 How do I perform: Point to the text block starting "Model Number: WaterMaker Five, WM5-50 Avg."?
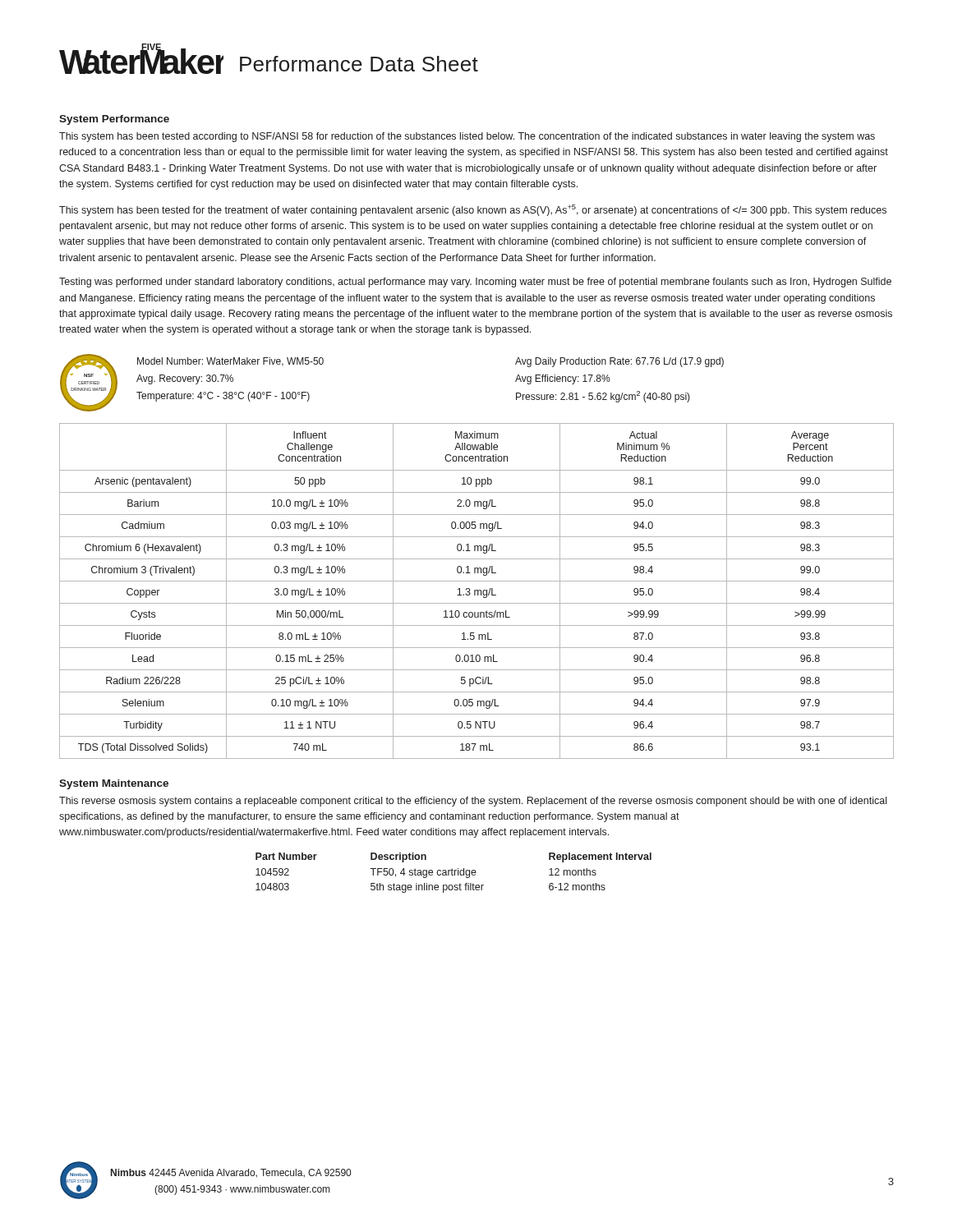(230, 378)
